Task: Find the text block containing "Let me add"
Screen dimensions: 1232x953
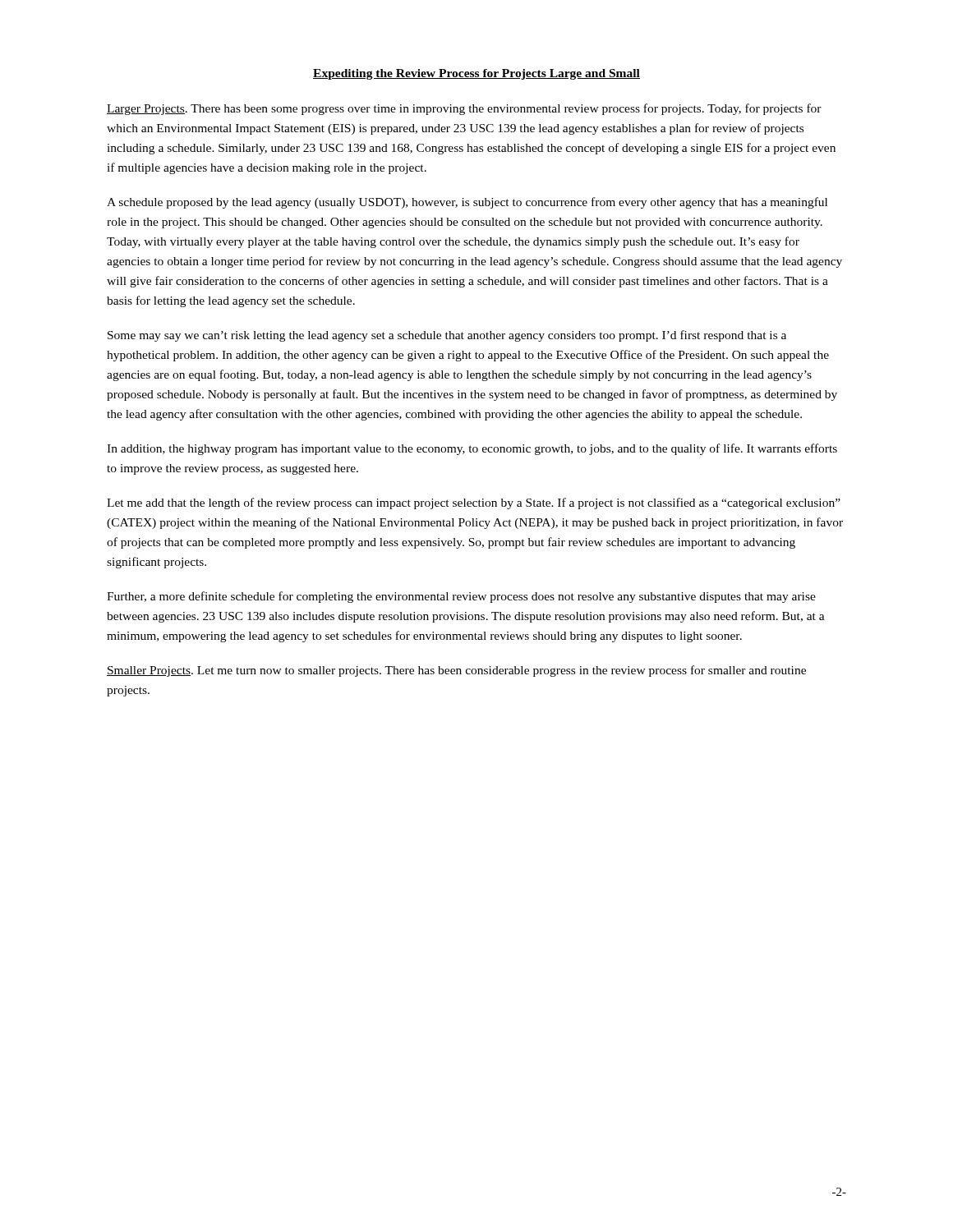Action: coord(475,532)
